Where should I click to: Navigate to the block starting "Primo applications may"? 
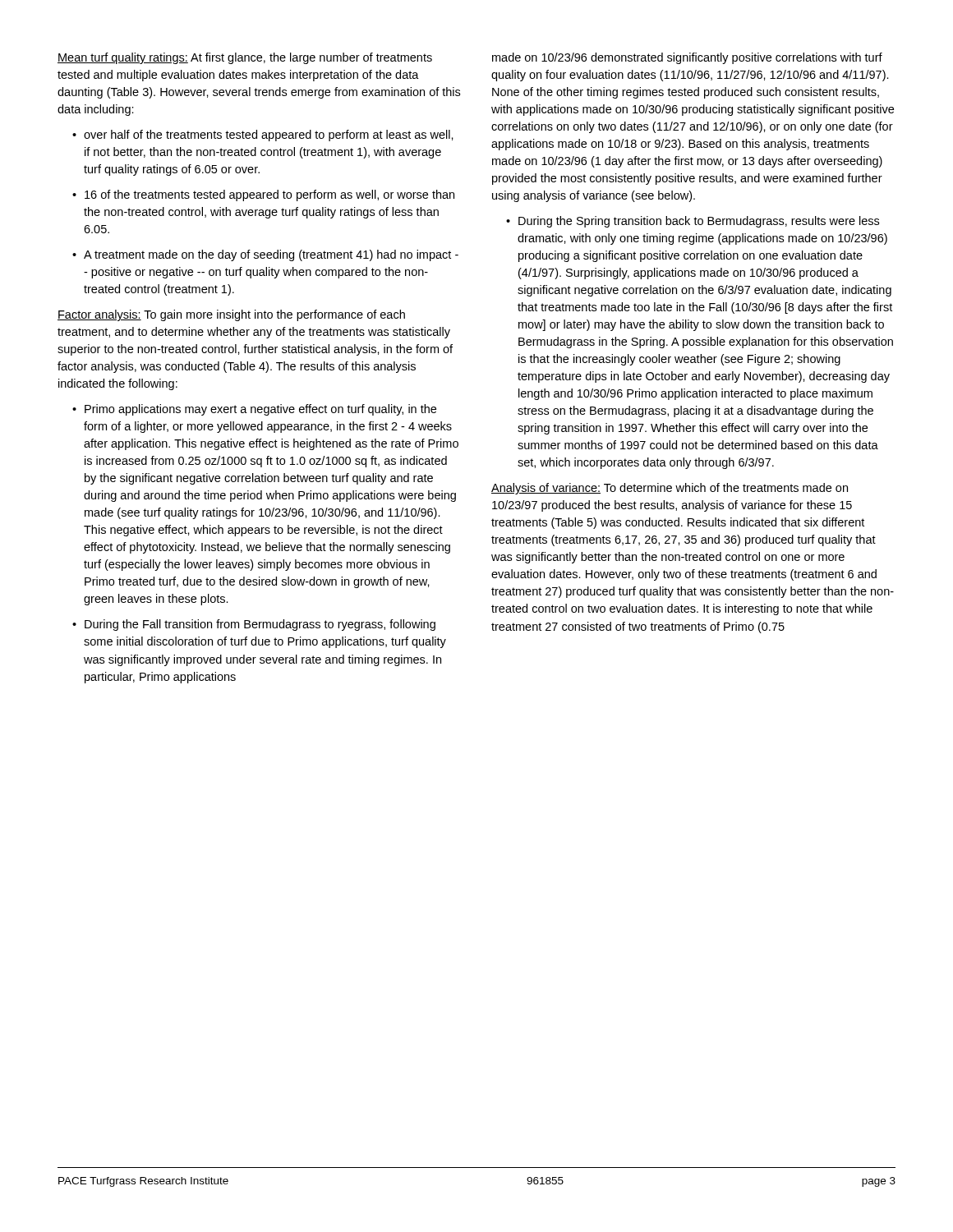pyautogui.click(x=271, y=504)
